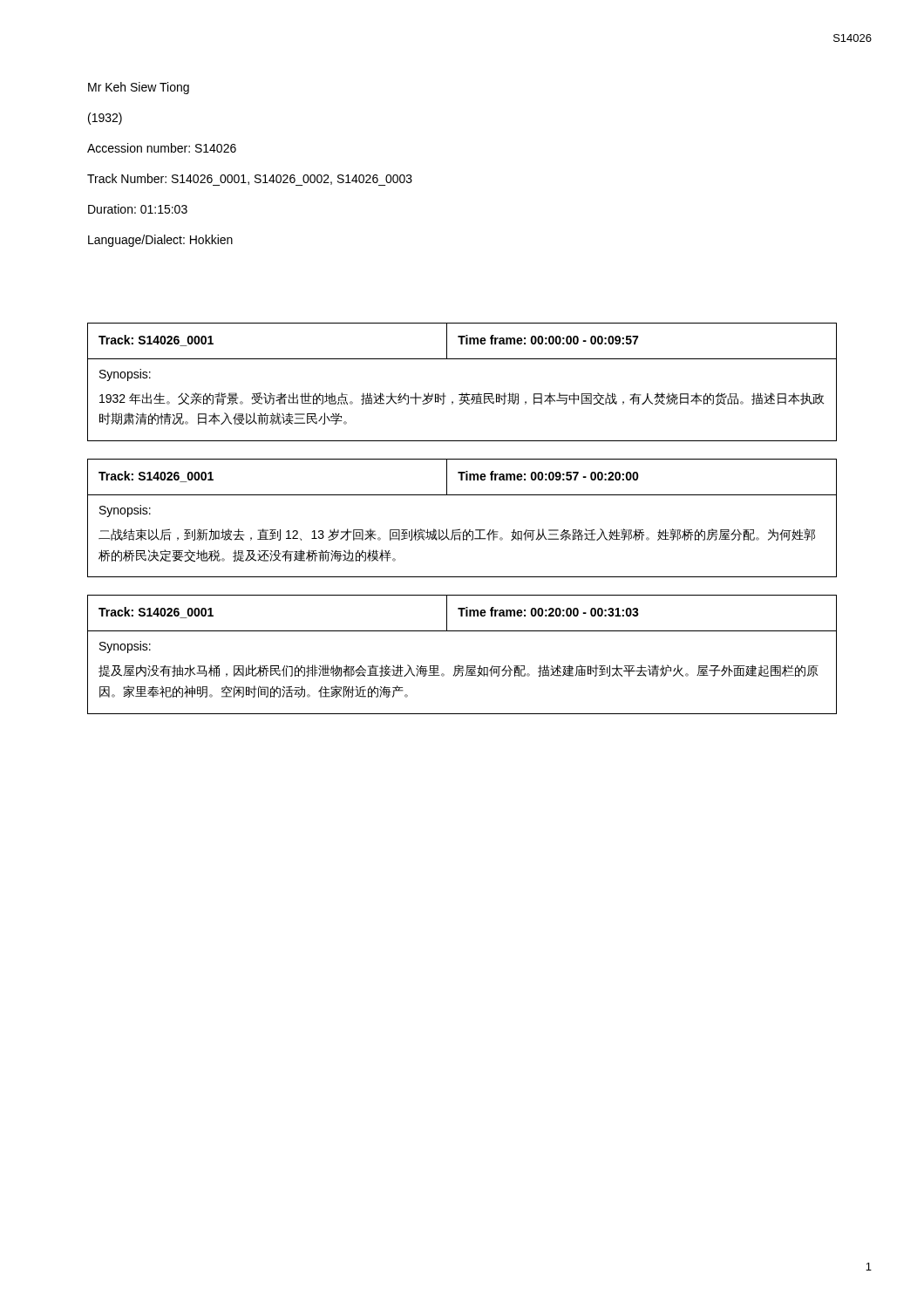Click on the table containing "Synopsis: 二战结束以后，到新加坡去，直到 12、13 岁才回来。回到槟城以后的工作。如何从三条路迁入姓郭桥。姓郭桥的房屋分配。为何姓郭桥的桥民决定要交地税。提及还没有建桥前海边的模样。"
The height and width of the screenshot is (1308, 924).
tap(462, 518)
